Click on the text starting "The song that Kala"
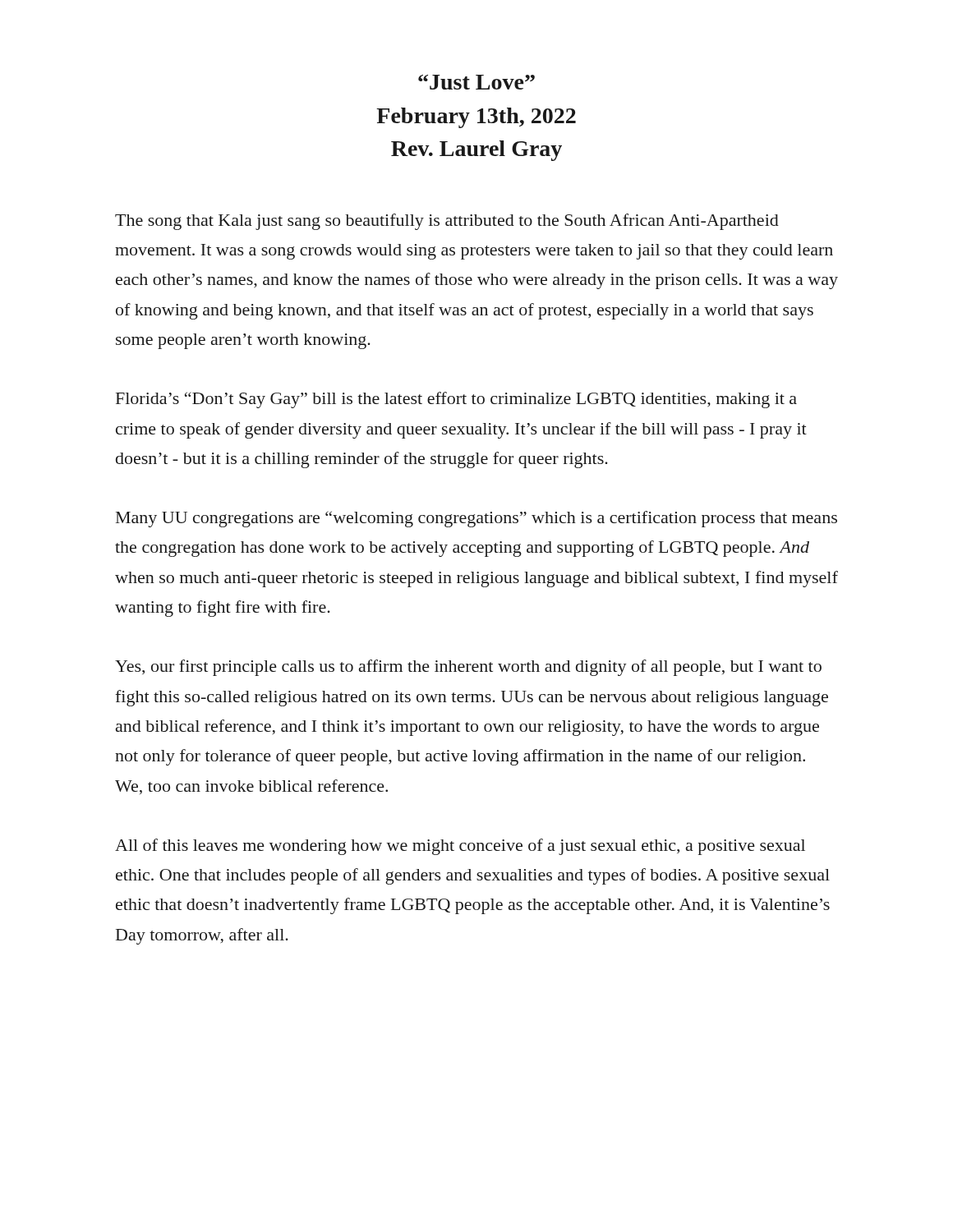The height and width of the screenshot is (1232, 953). [476, 279]
